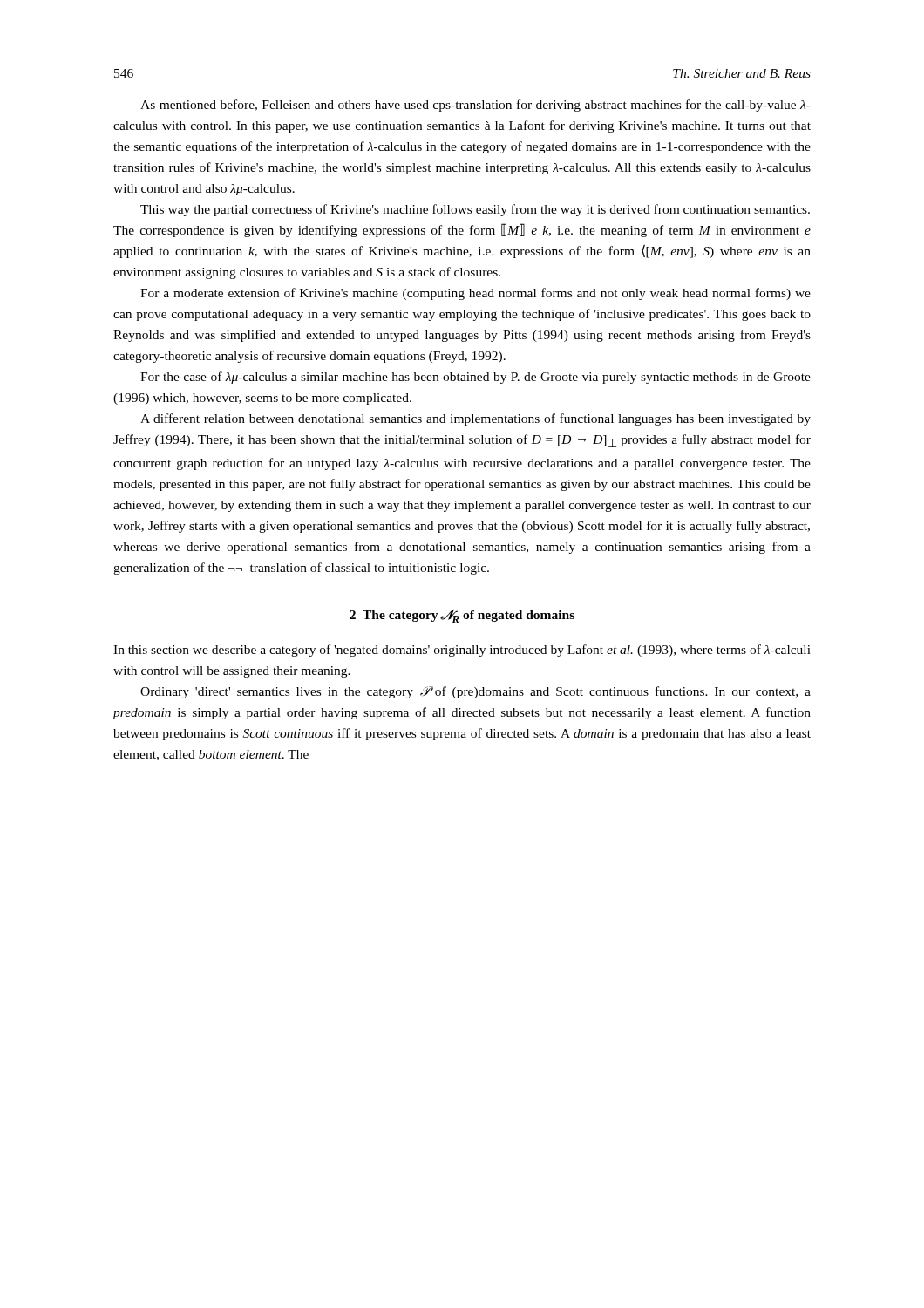Point to the passage starting "A different relation between denotational semantics and"

pos(462,493)
